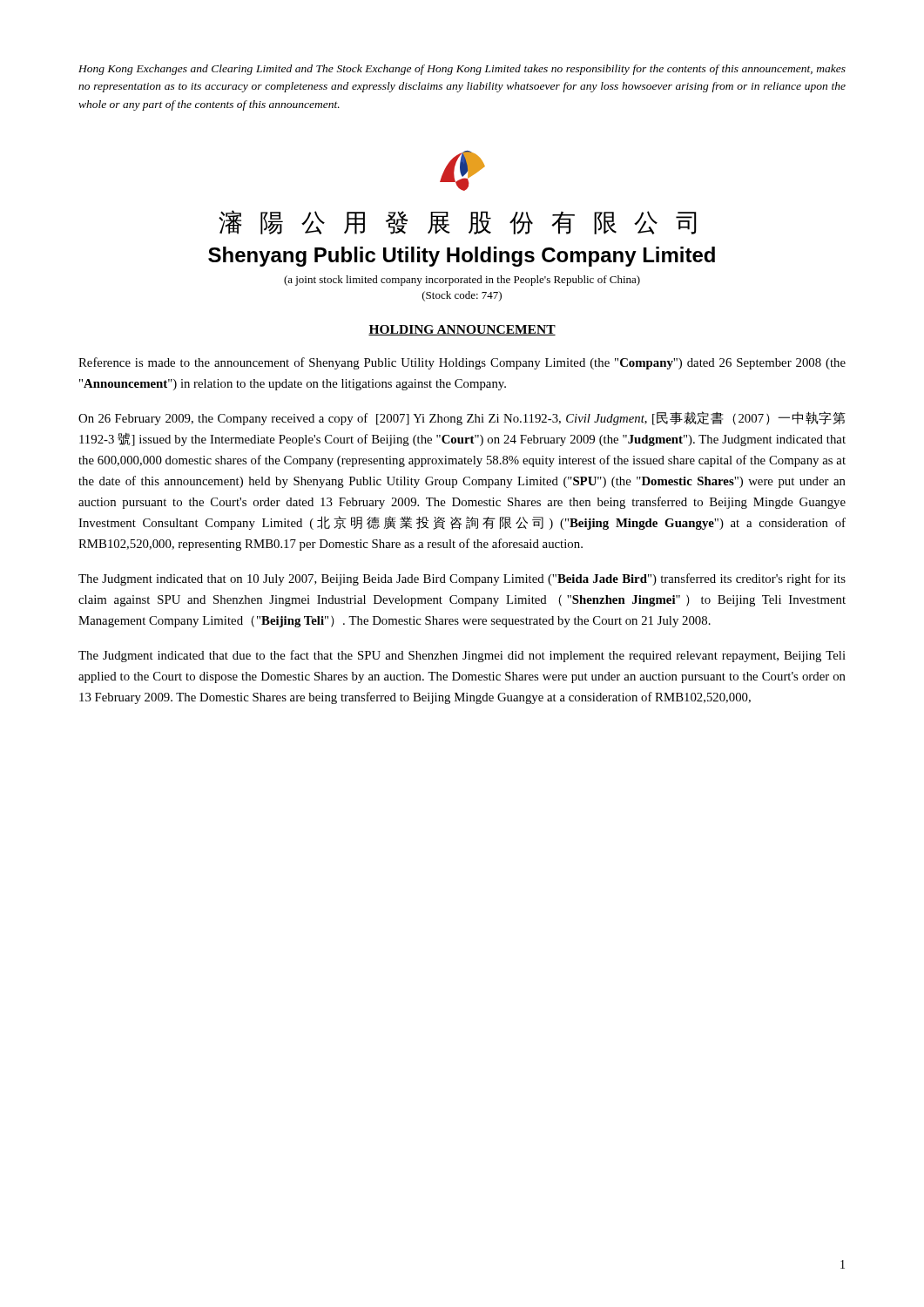Locate the logo
This screenshot has height=1307, width=924.
462,169
